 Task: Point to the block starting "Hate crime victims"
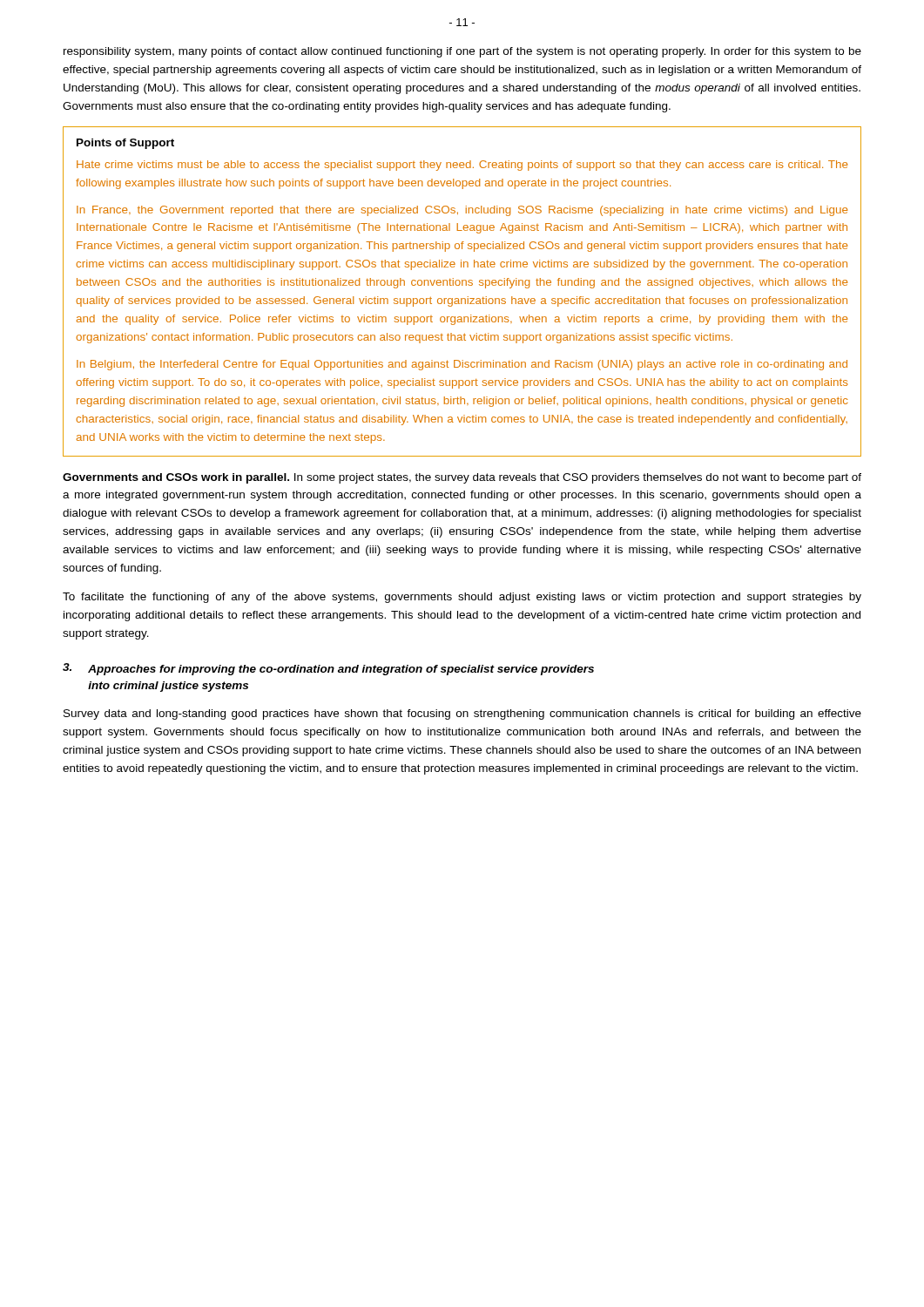[x=462, y=173]
